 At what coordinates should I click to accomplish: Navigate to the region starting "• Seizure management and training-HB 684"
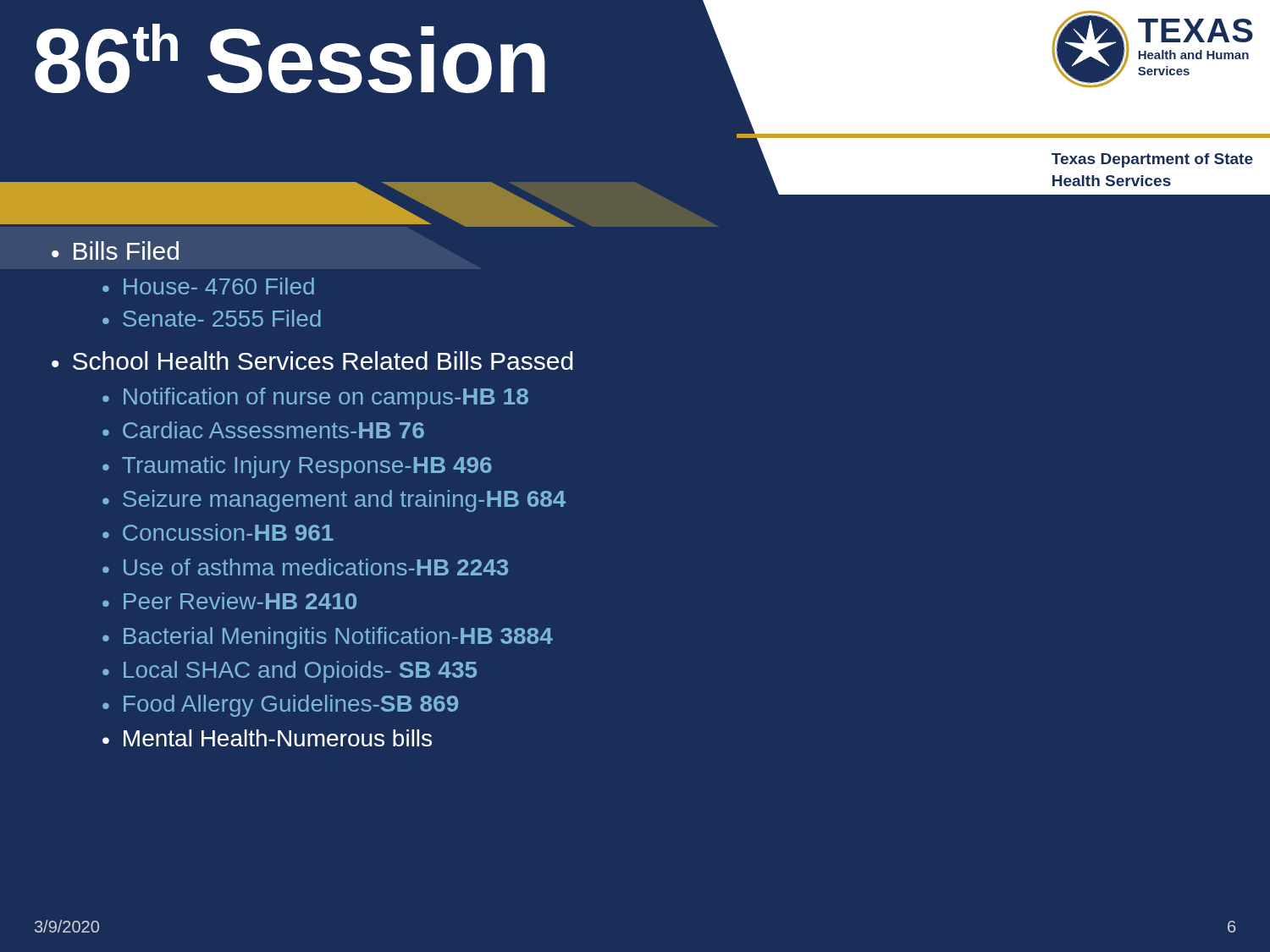[334, 501]
